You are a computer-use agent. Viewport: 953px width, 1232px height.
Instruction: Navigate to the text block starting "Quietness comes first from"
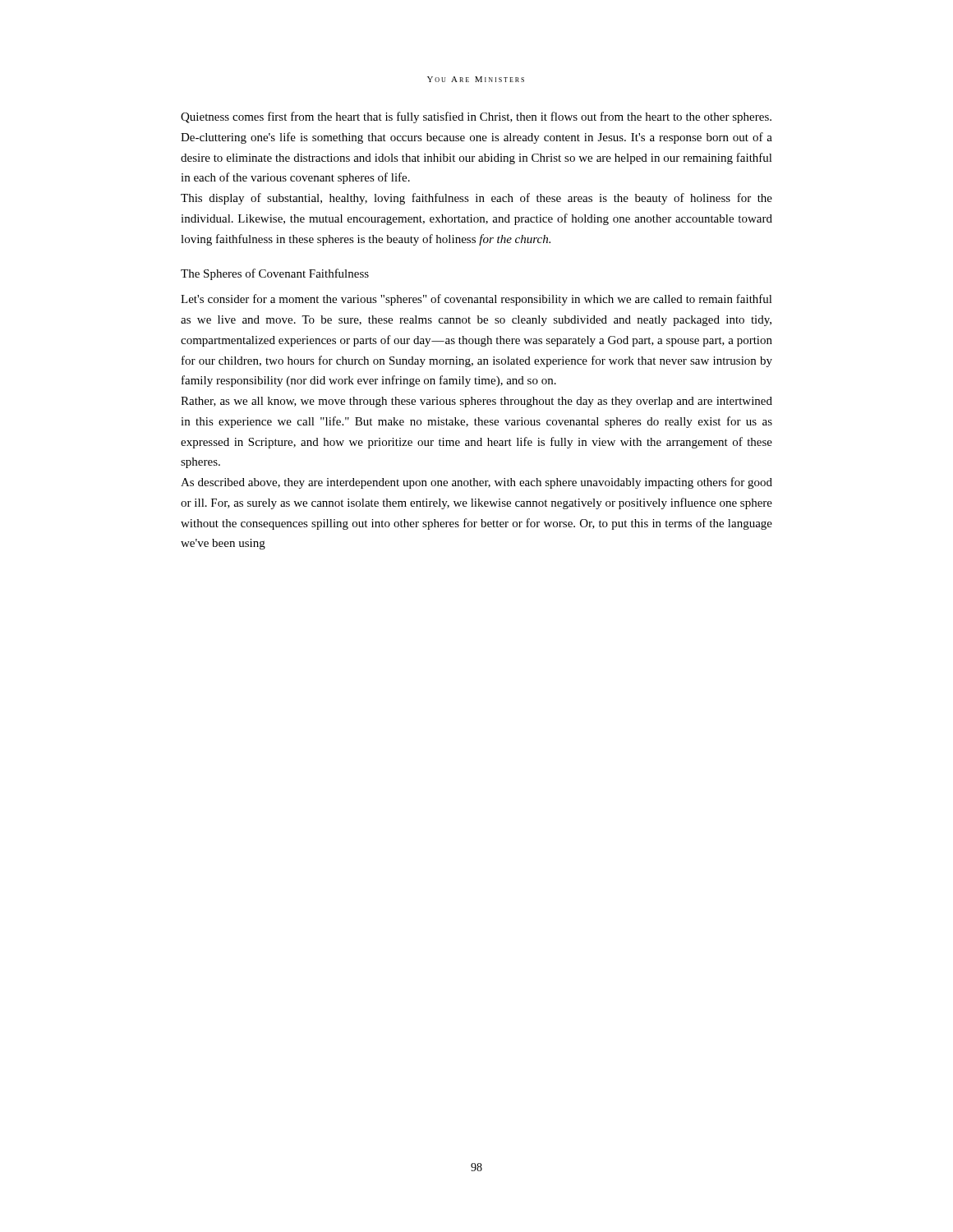point(476,147)
